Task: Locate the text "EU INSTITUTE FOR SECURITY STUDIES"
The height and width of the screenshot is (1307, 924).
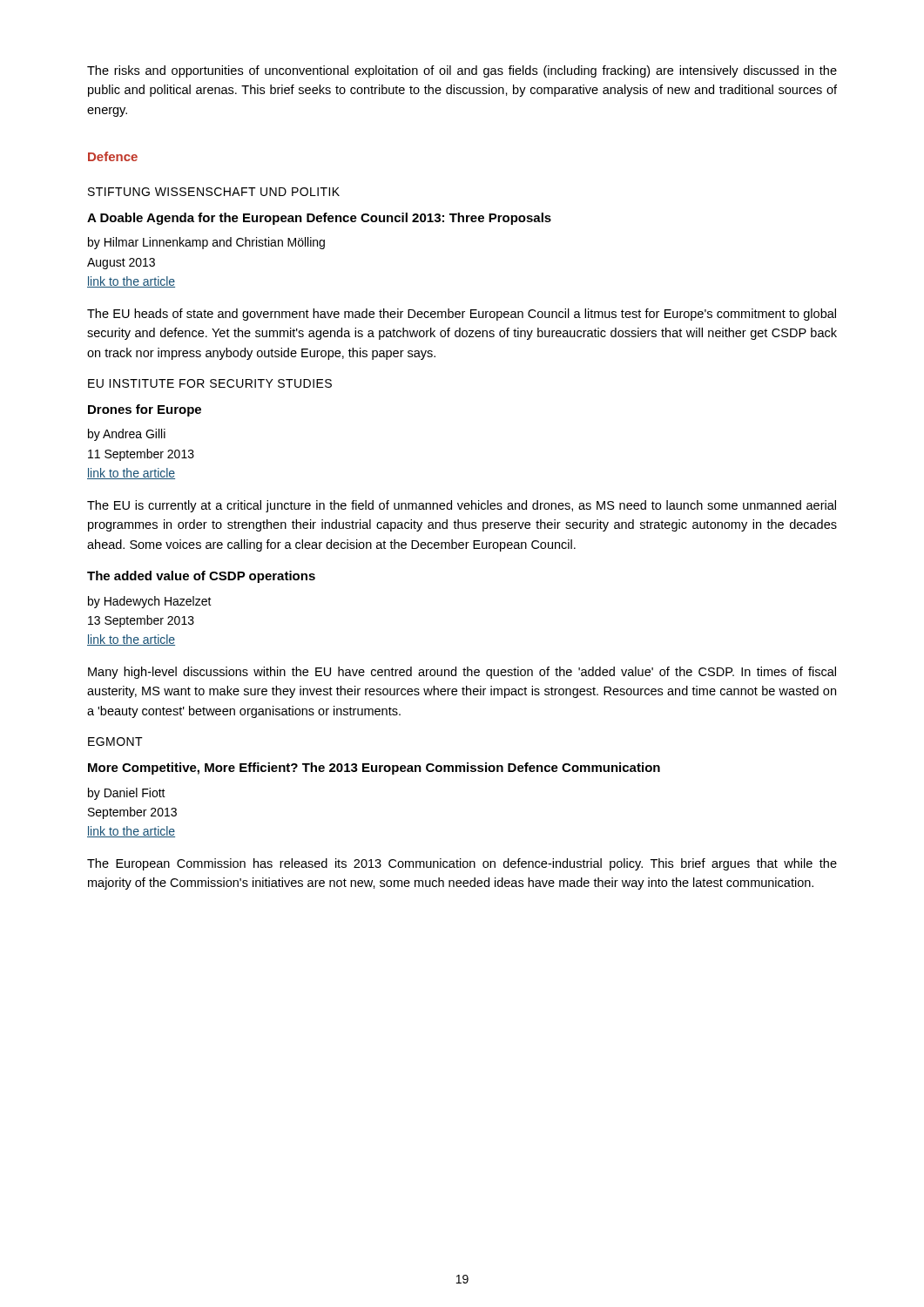Action: (210, 383)
